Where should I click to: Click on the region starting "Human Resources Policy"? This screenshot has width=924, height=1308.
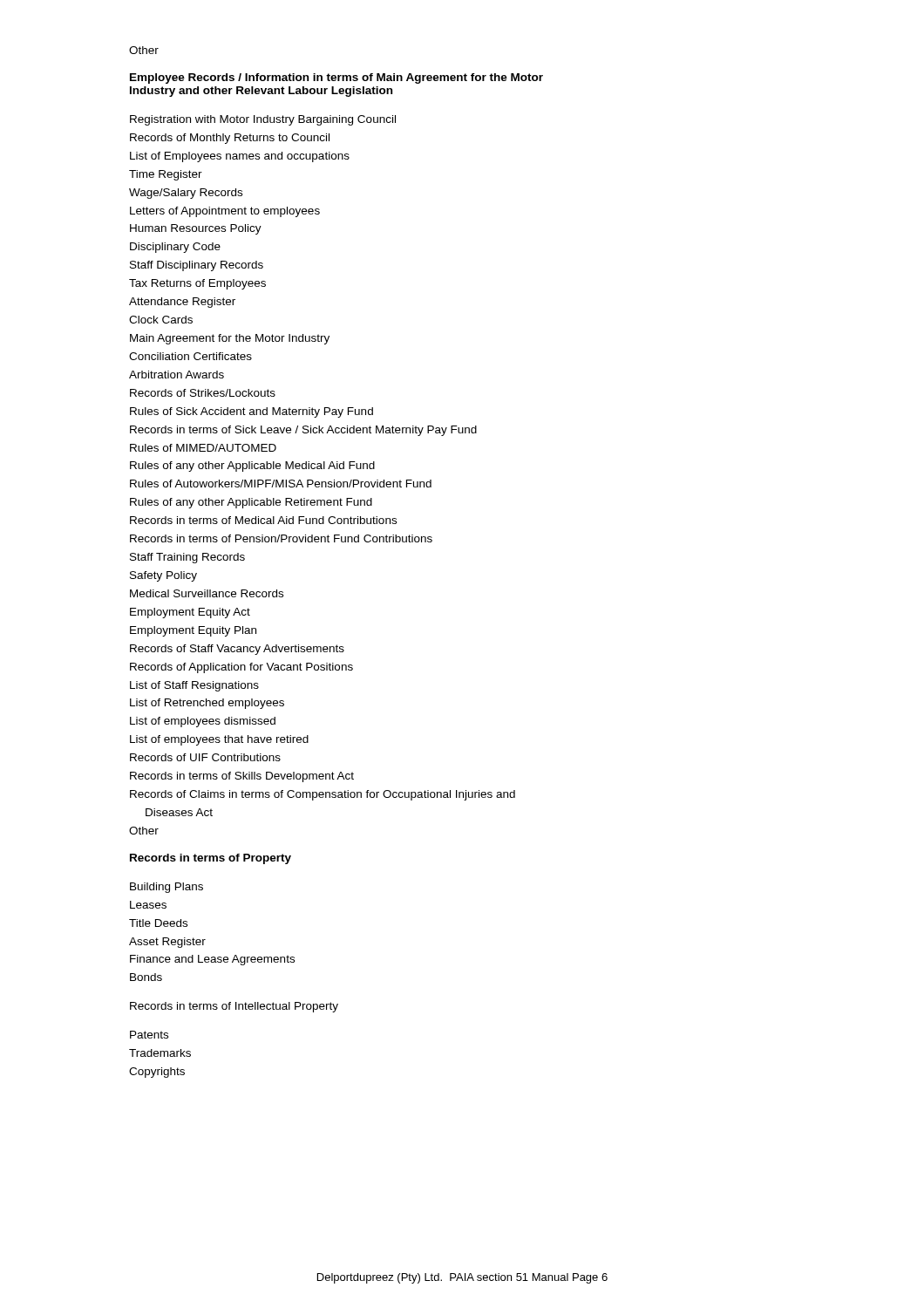pos(195,228)
